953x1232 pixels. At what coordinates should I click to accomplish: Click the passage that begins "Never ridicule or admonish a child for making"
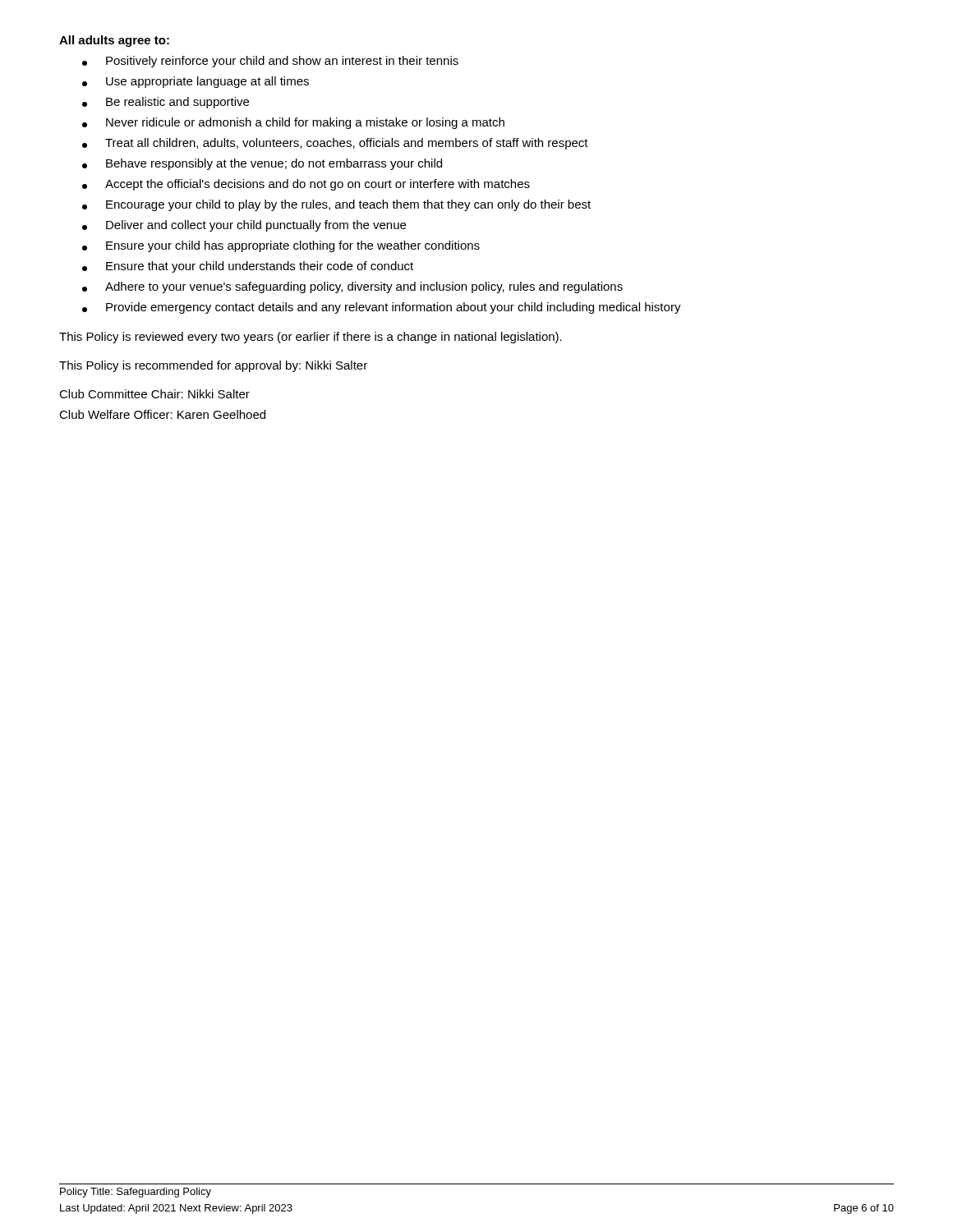(488, 122)
